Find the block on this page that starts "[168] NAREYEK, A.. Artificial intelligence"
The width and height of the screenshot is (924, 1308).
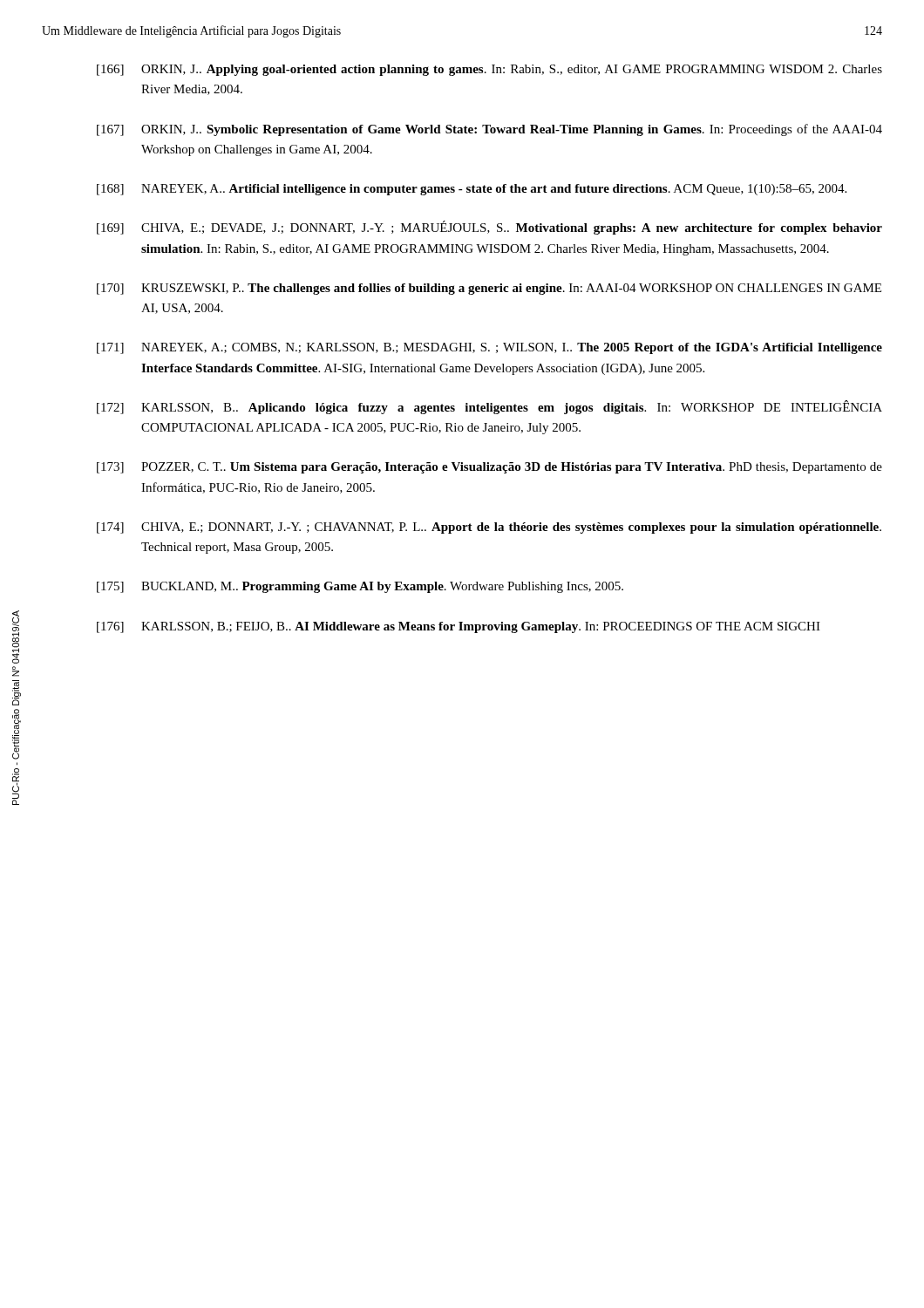click(x=489, y=189)
